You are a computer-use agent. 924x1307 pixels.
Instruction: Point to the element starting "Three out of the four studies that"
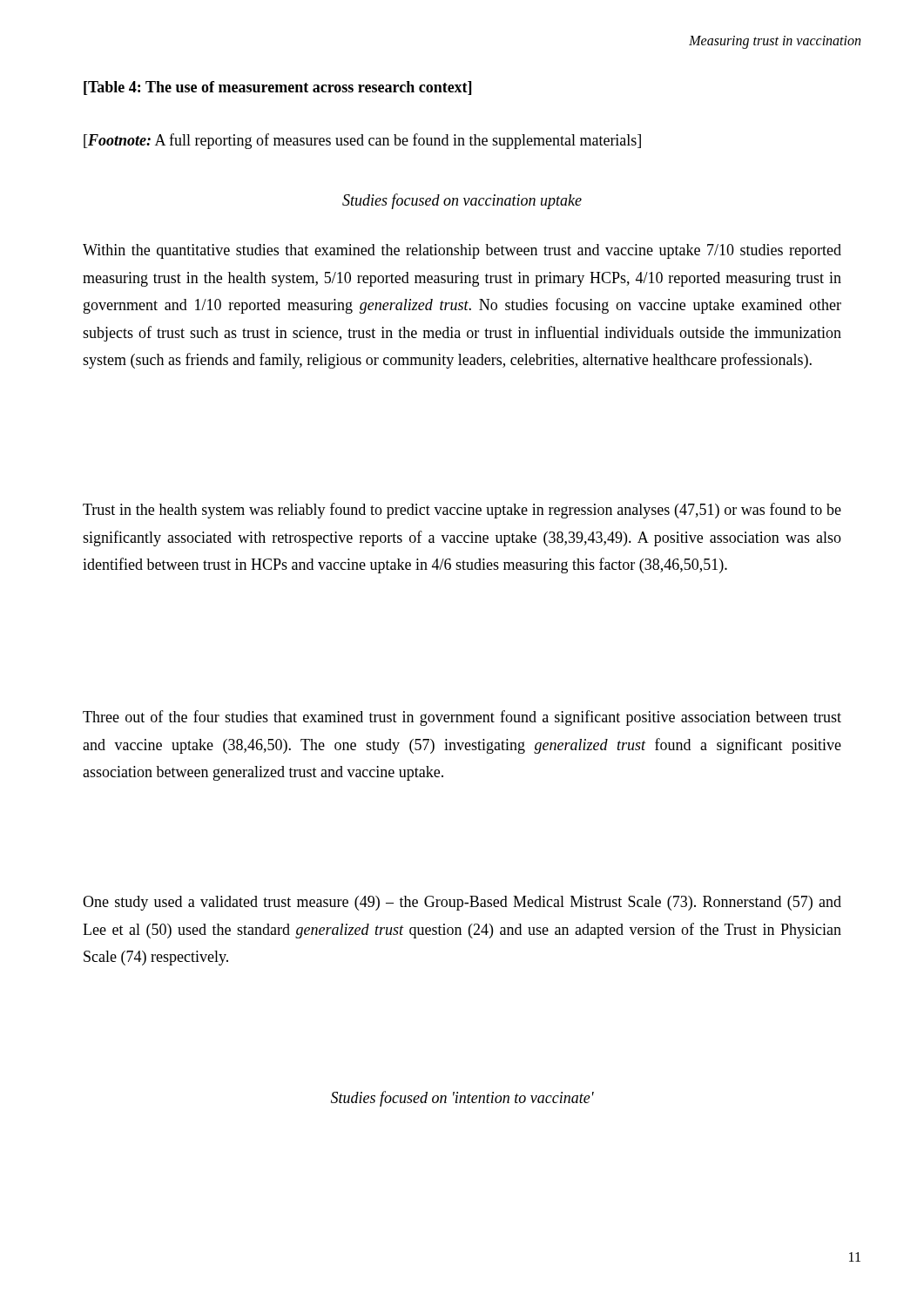pyautogui.click(x=462, y=745)
